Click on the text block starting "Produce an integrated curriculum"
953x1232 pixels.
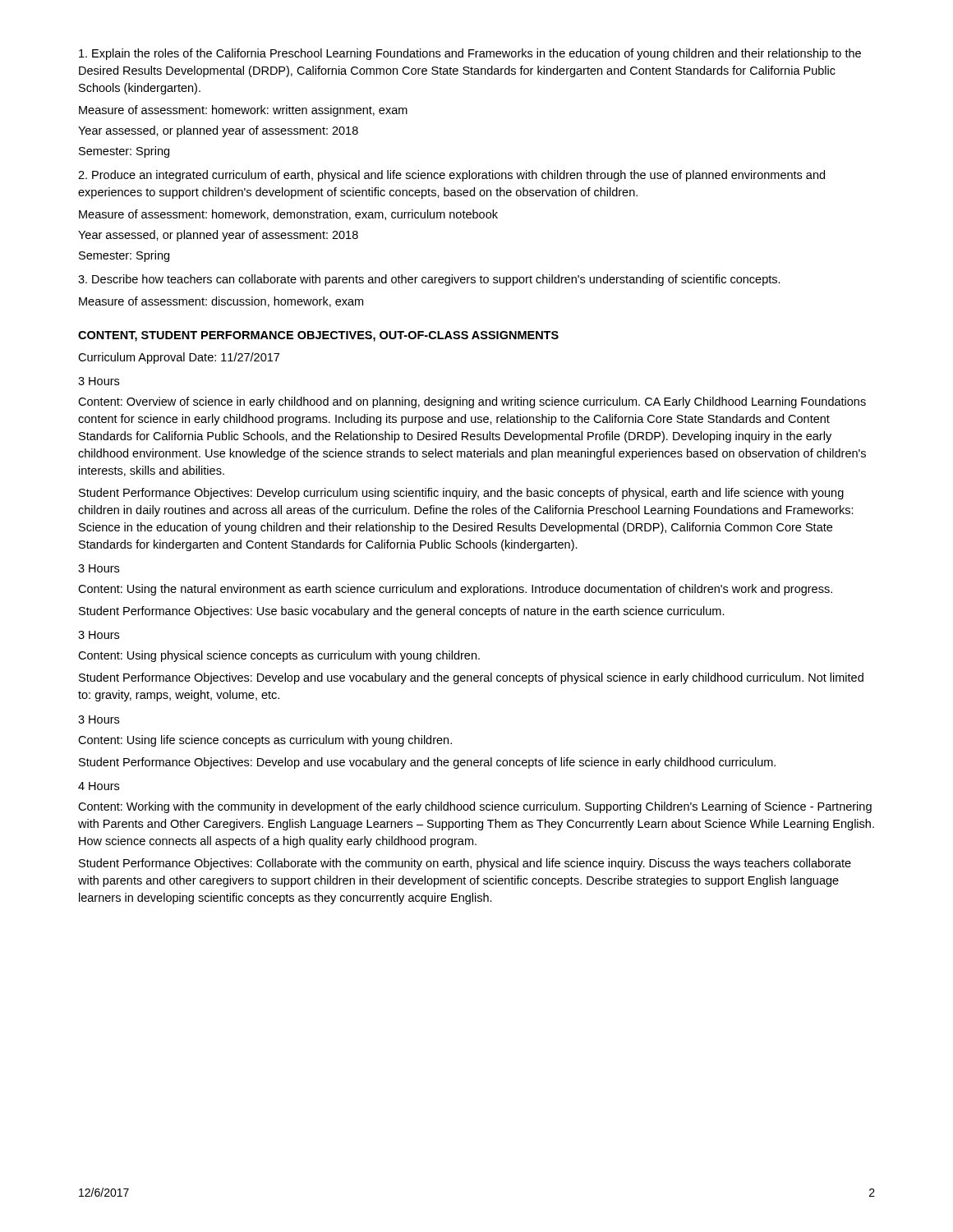[452, 184]
